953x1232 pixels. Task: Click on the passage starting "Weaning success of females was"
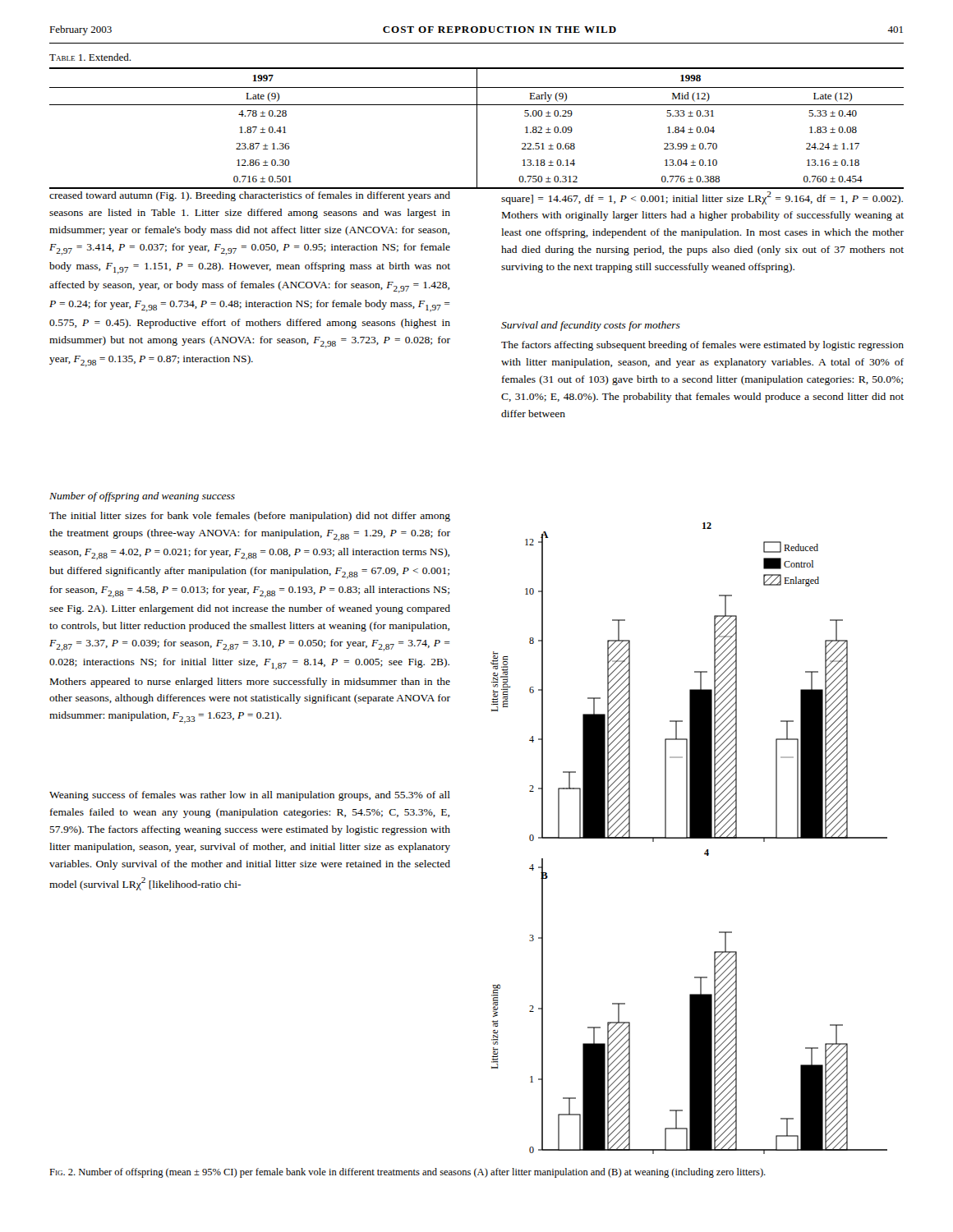point(250,839)
